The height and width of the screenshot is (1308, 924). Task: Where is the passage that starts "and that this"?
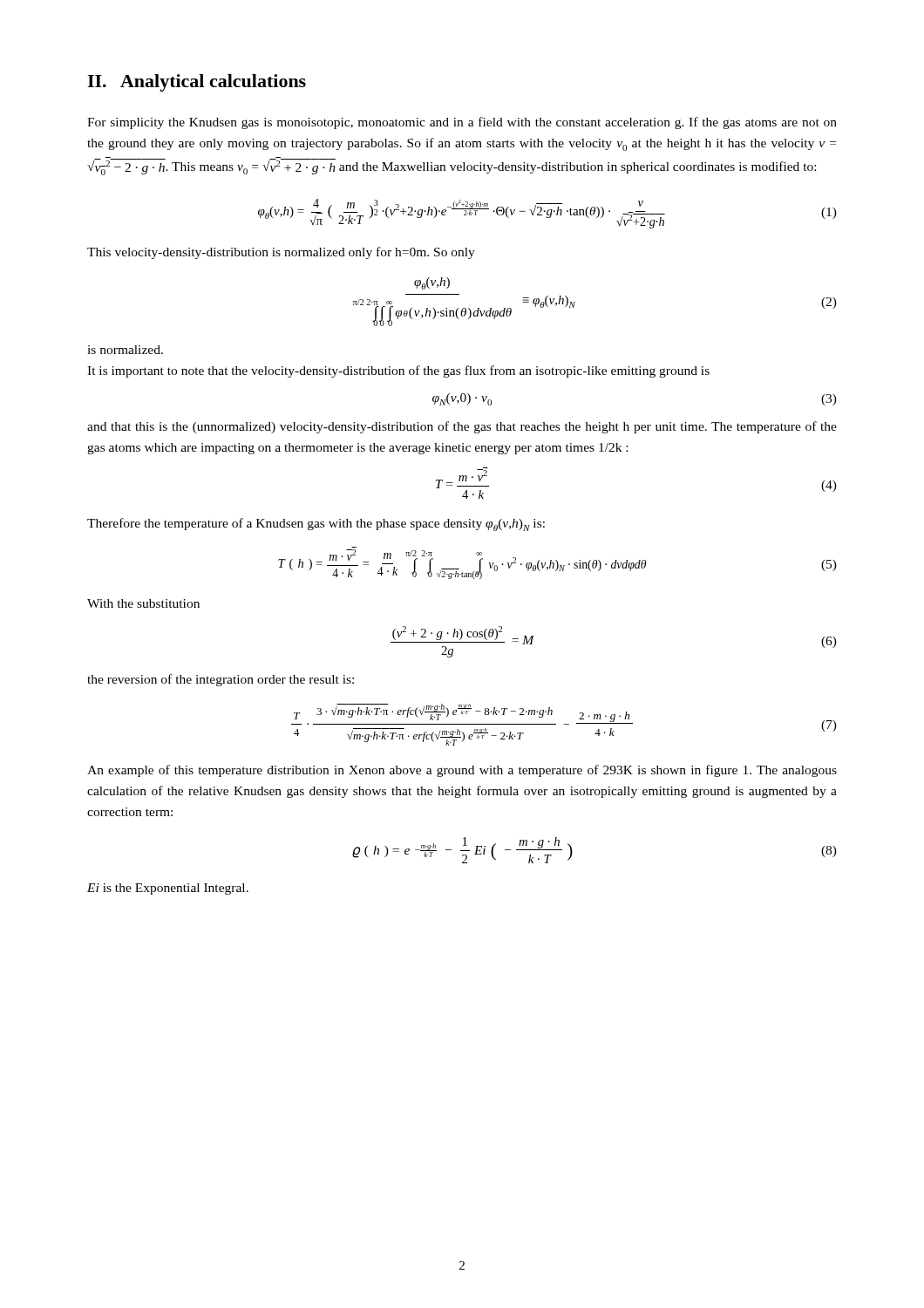coord(462,436)
